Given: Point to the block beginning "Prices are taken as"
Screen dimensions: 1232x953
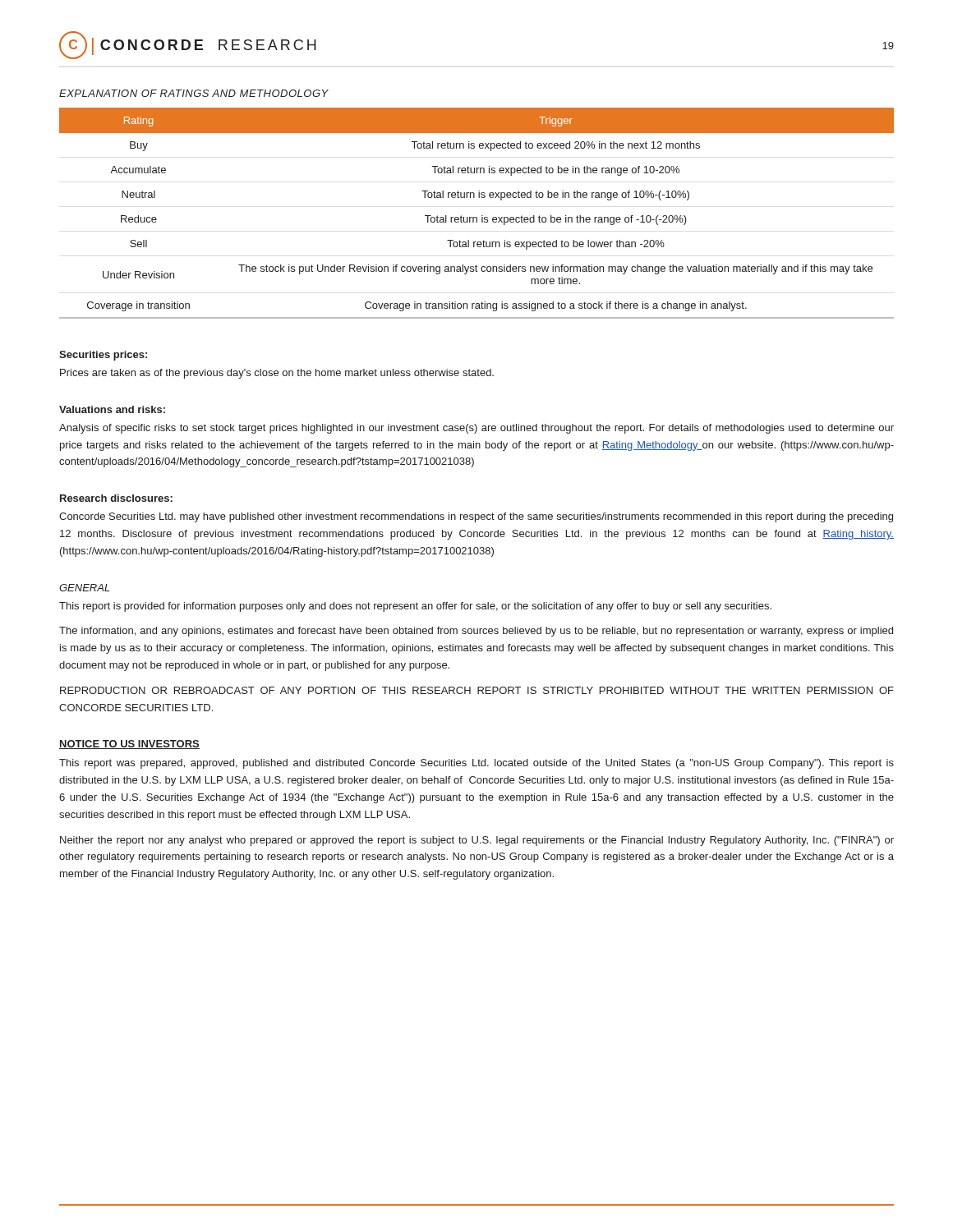Looking at the screenshot, I should click(476, 373).
